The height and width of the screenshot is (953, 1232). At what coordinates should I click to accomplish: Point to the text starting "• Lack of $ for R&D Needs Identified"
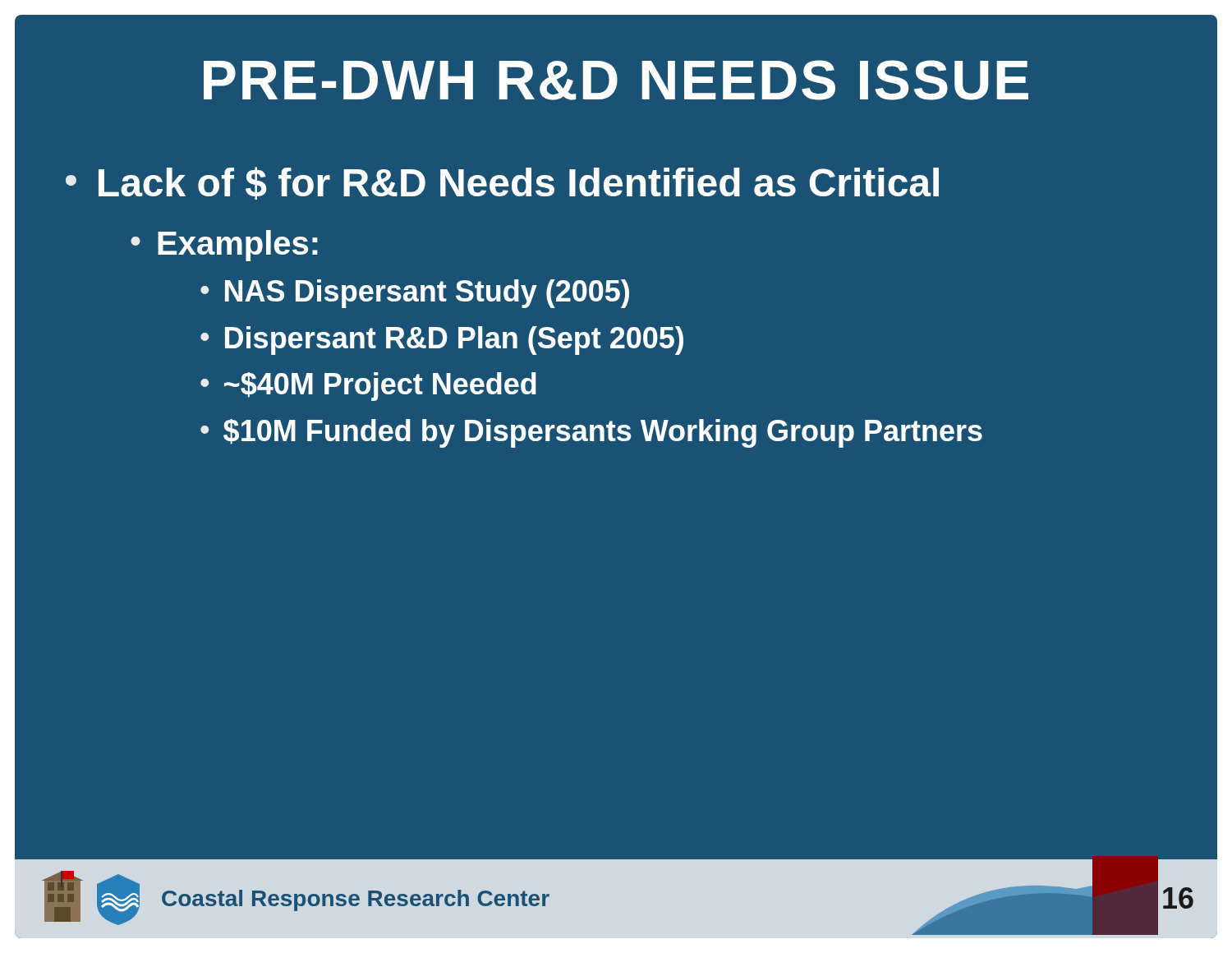pos(503,183)
